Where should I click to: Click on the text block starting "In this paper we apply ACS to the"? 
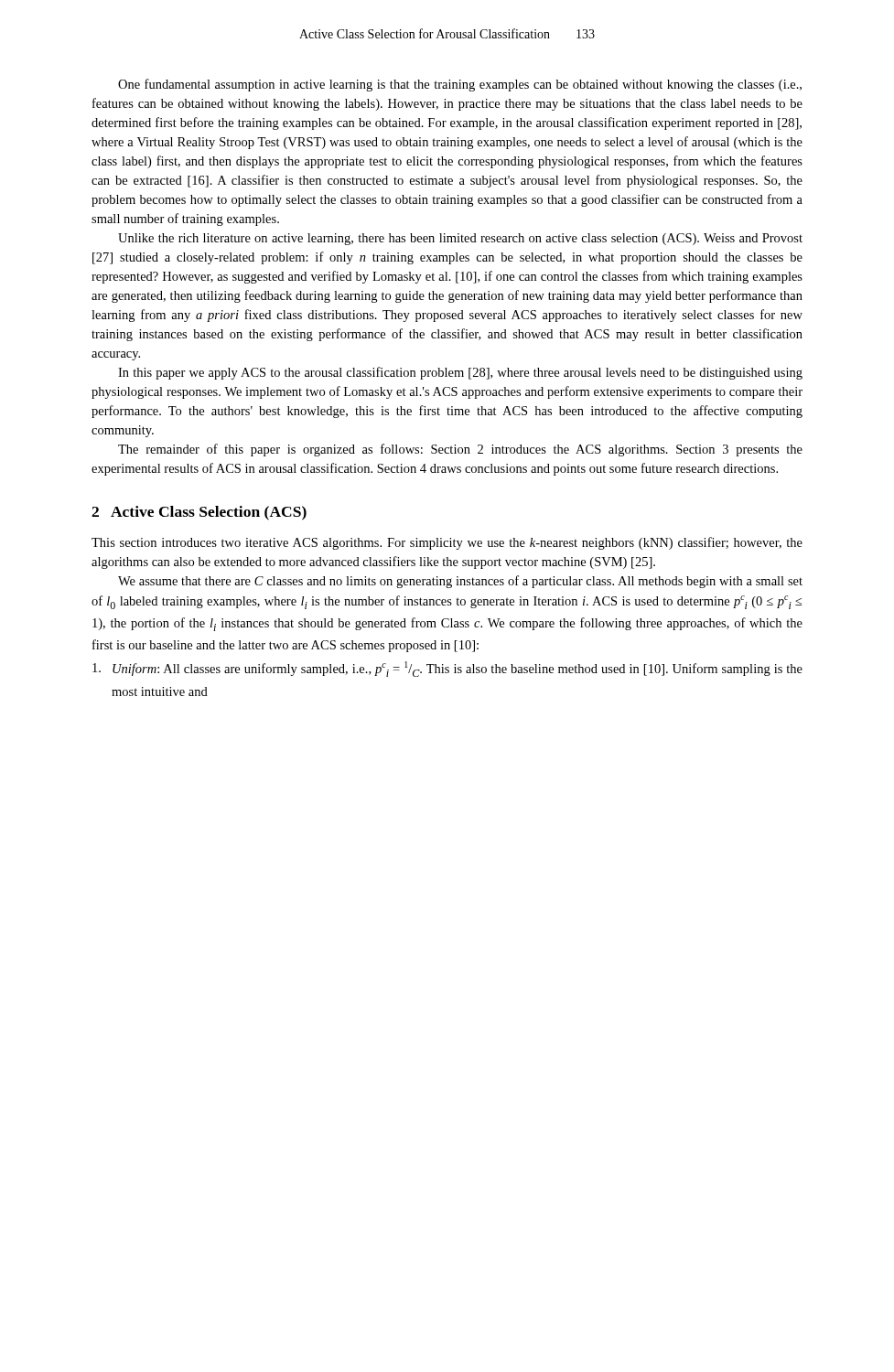tap(447, 402)
